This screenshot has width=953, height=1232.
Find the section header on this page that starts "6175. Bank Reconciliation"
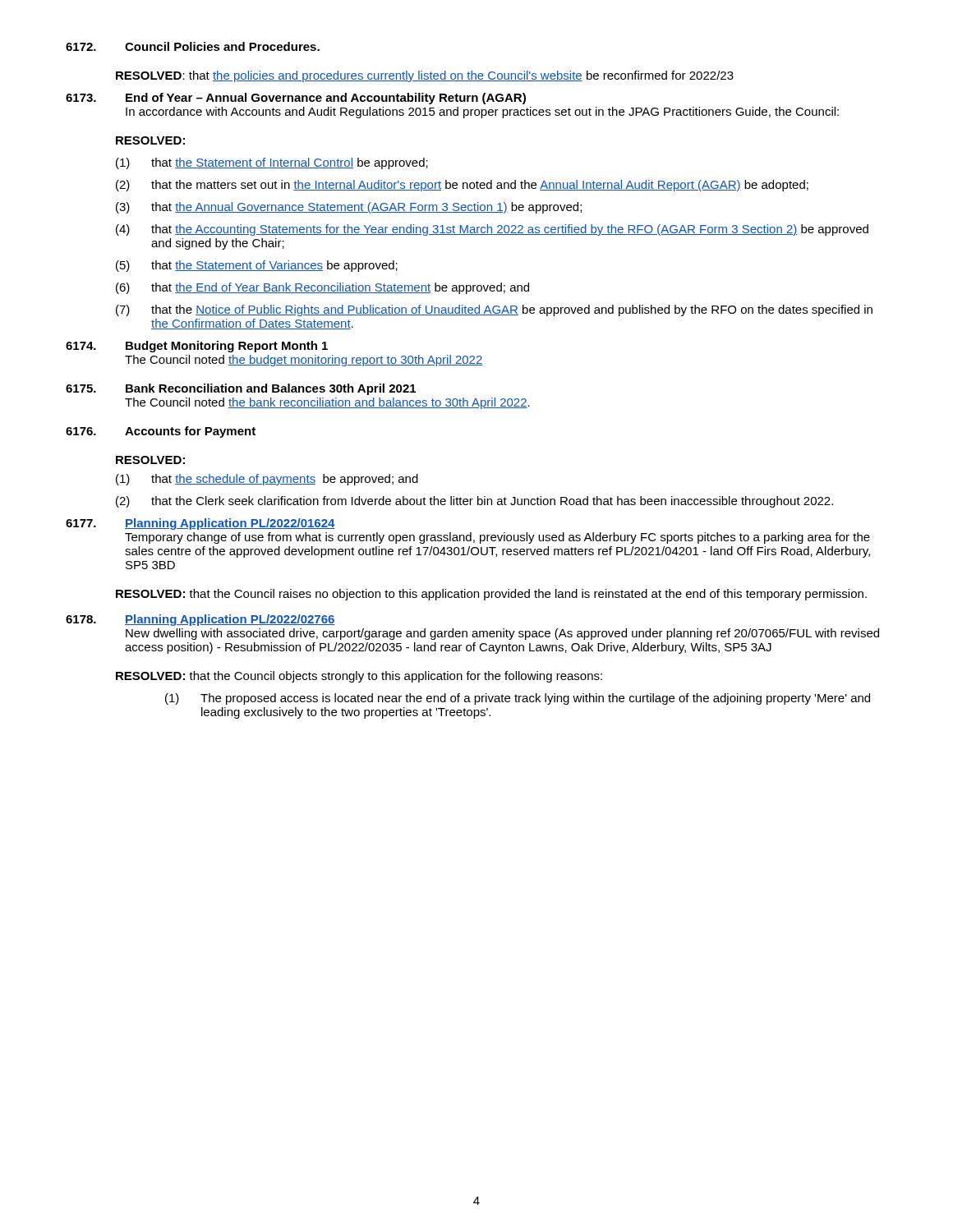(476, 395)
